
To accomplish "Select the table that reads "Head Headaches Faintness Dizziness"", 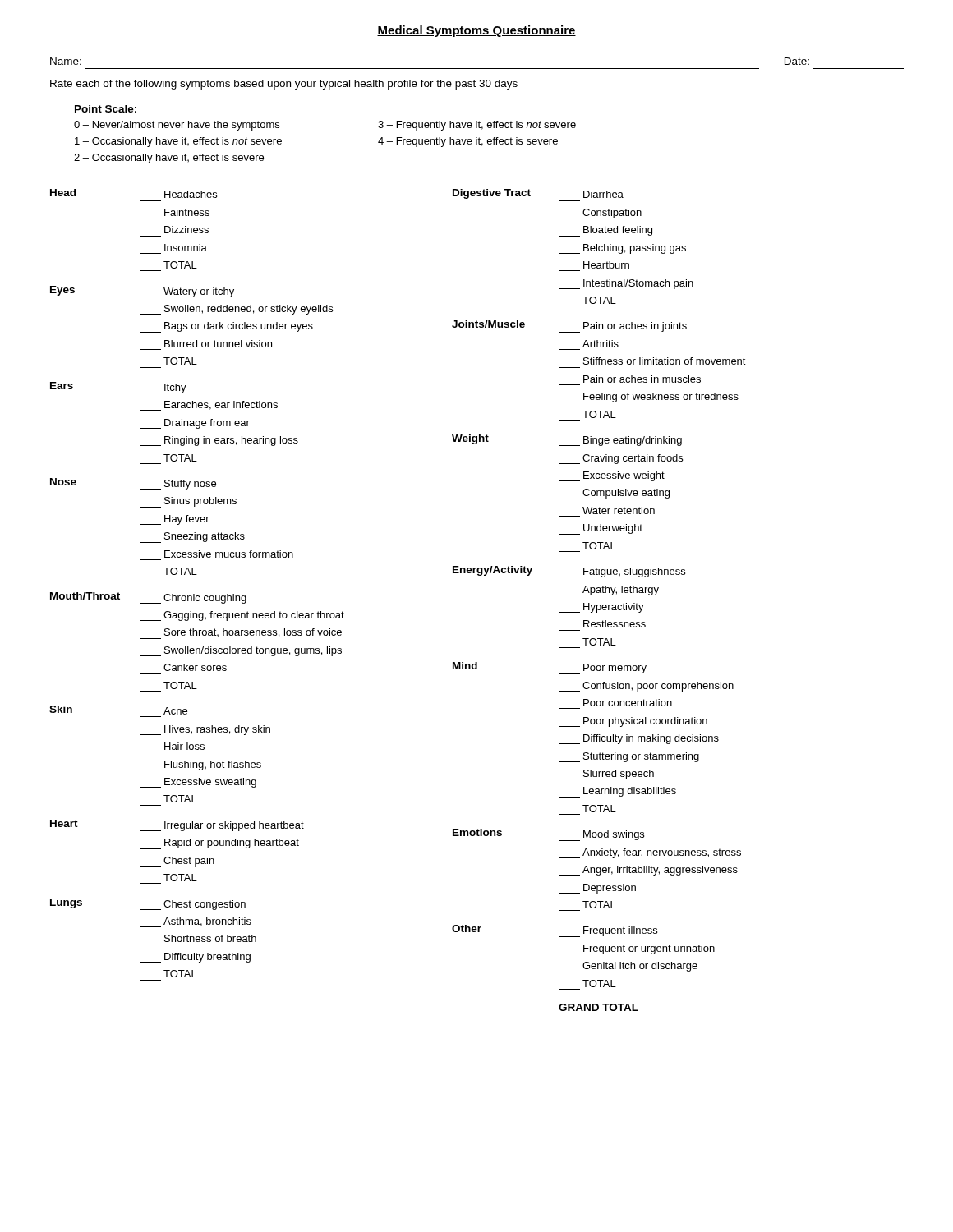I will tap(251, 600).
